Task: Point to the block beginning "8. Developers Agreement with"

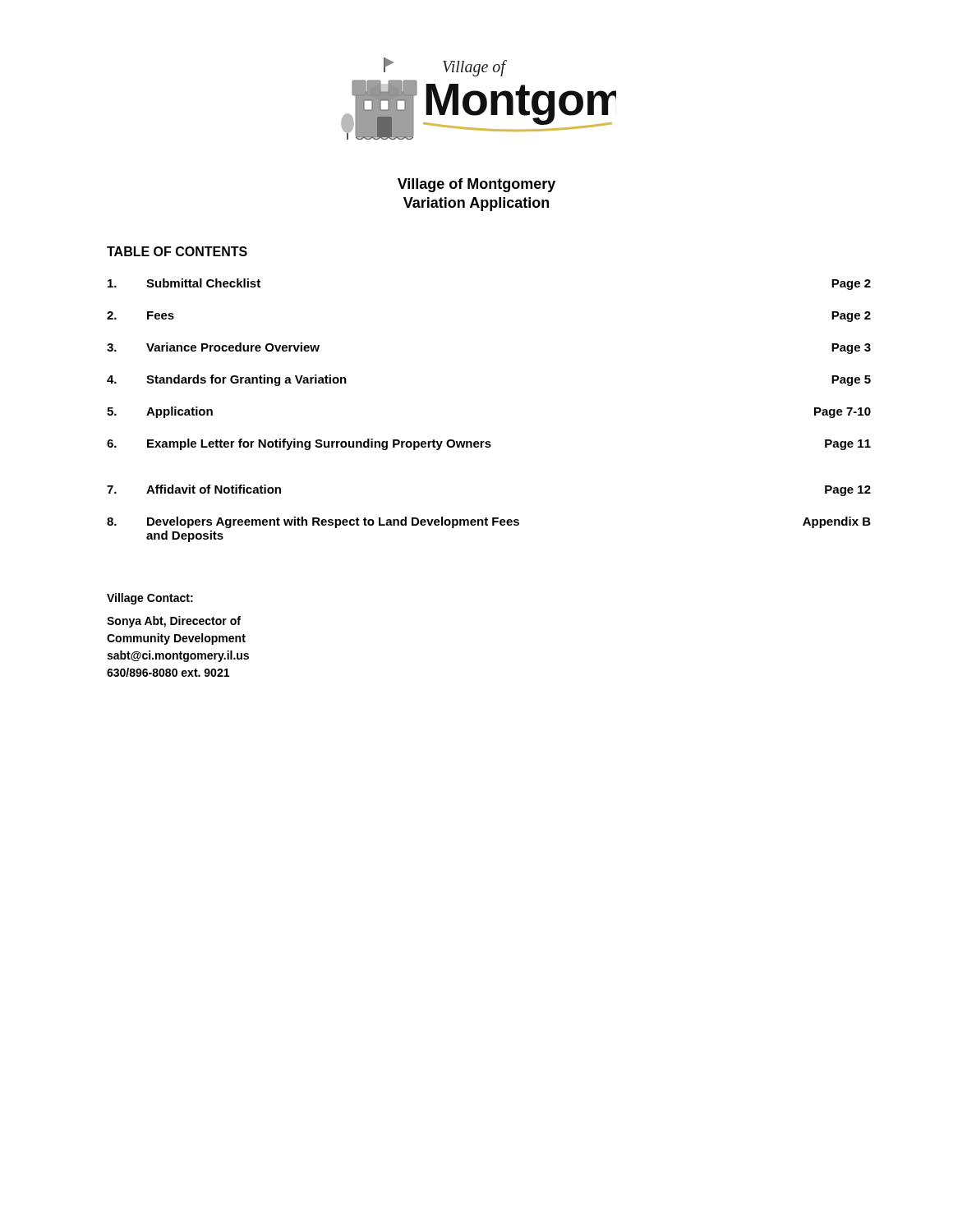Action: (x=489, y=528)
